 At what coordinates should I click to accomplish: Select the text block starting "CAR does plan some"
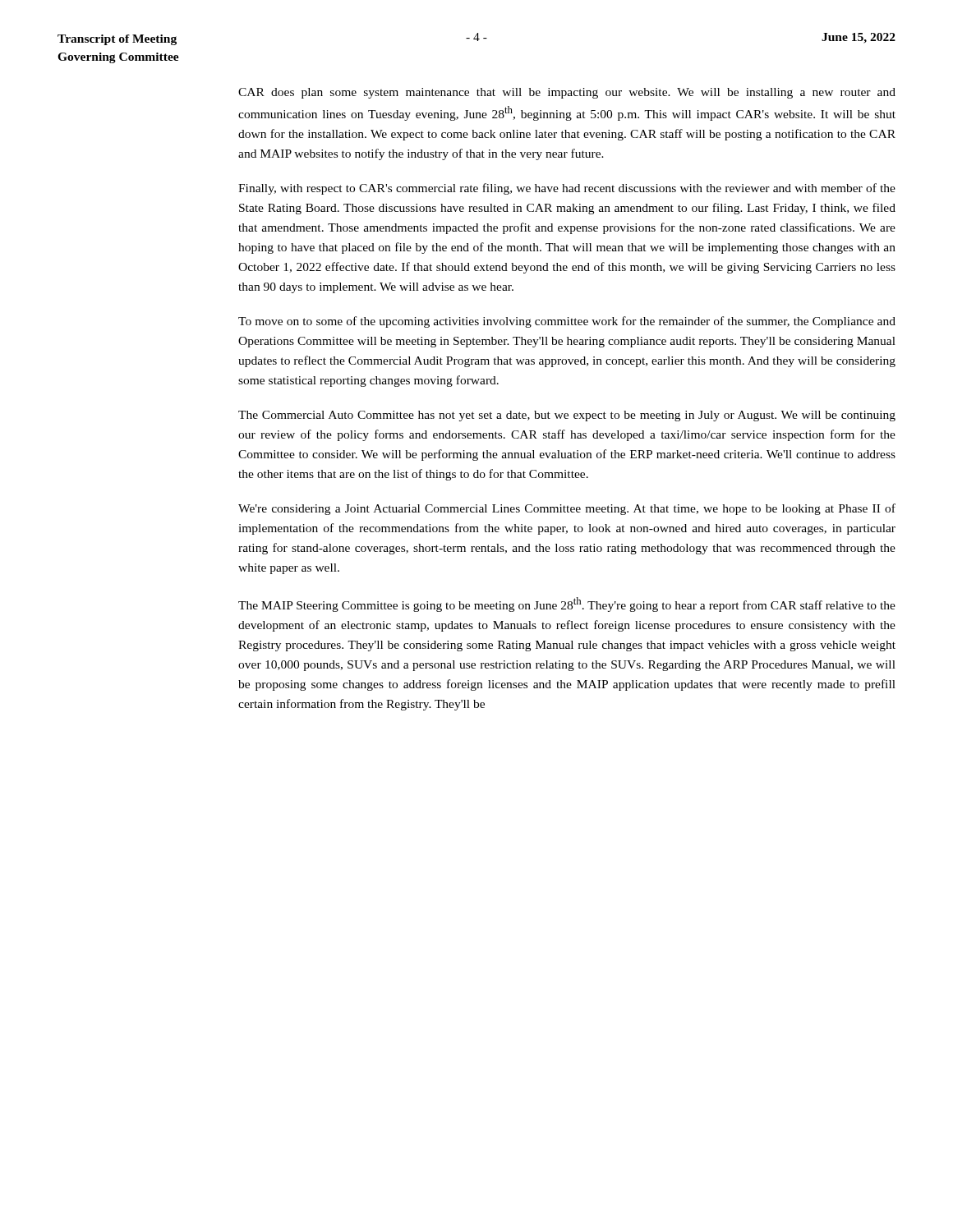[x=567, y=122]
